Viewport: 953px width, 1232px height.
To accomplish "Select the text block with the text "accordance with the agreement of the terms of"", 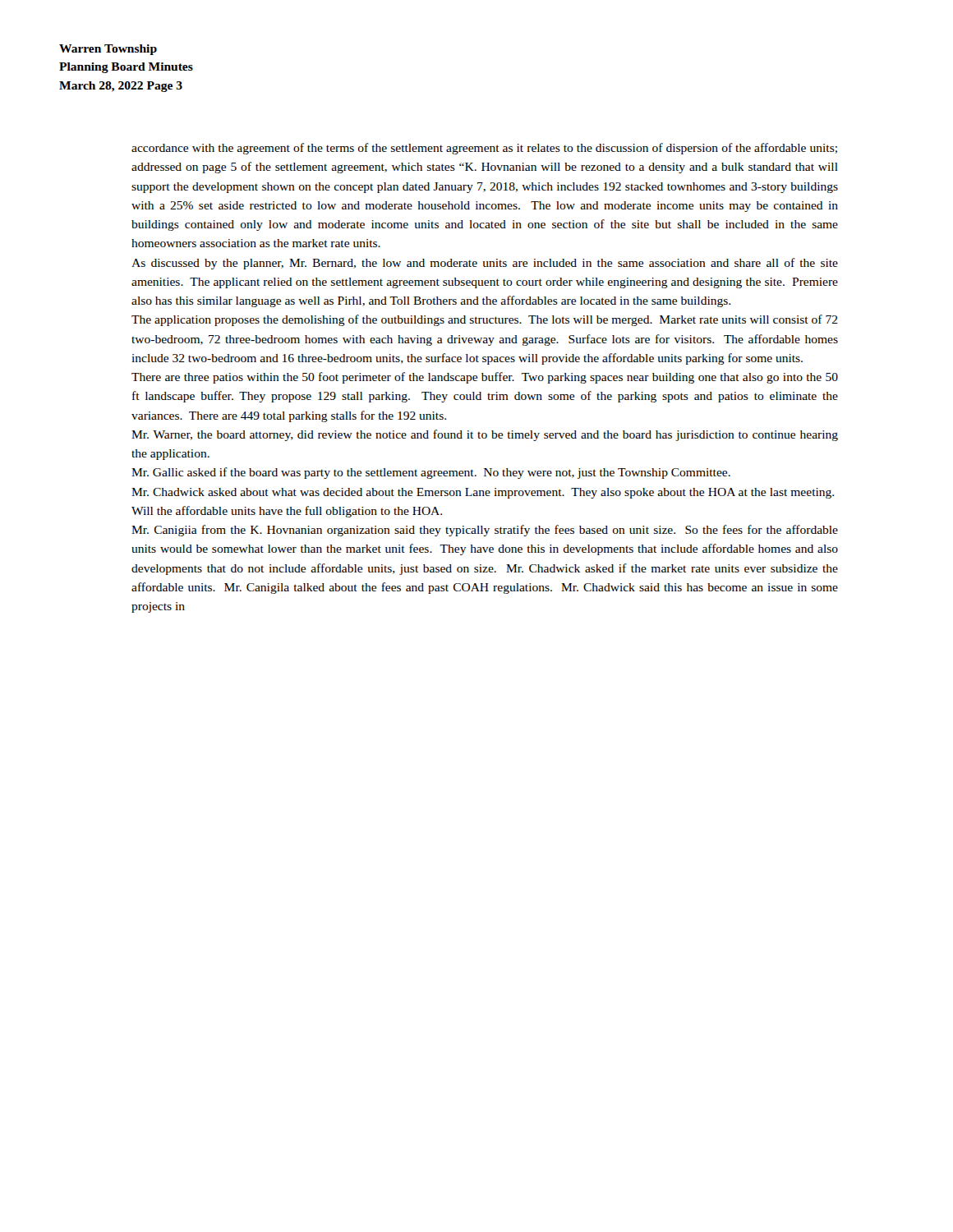I will [485, 195].
